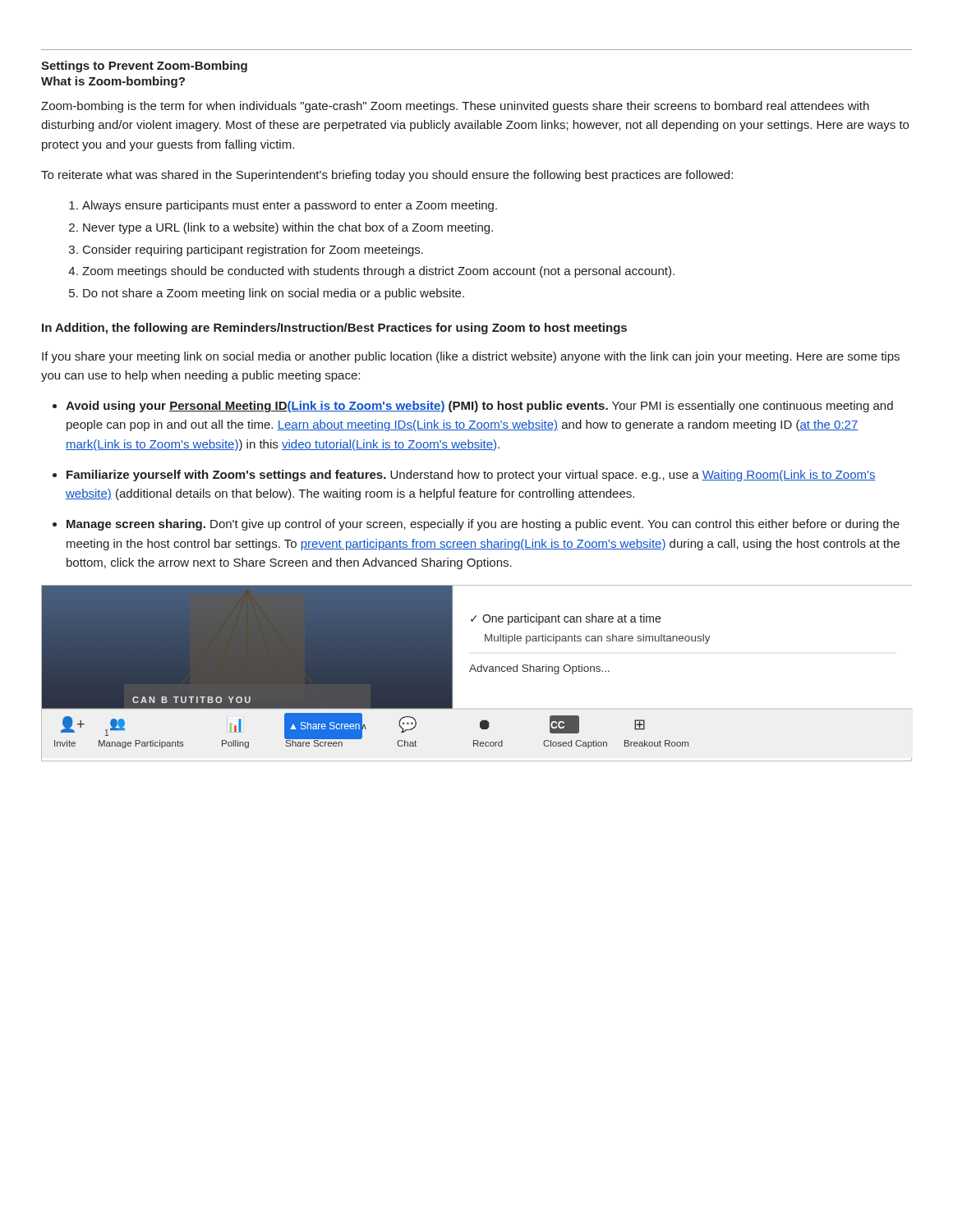Point to "Consider requiring participant registration for Zoom meeteings."

(253, 249)
